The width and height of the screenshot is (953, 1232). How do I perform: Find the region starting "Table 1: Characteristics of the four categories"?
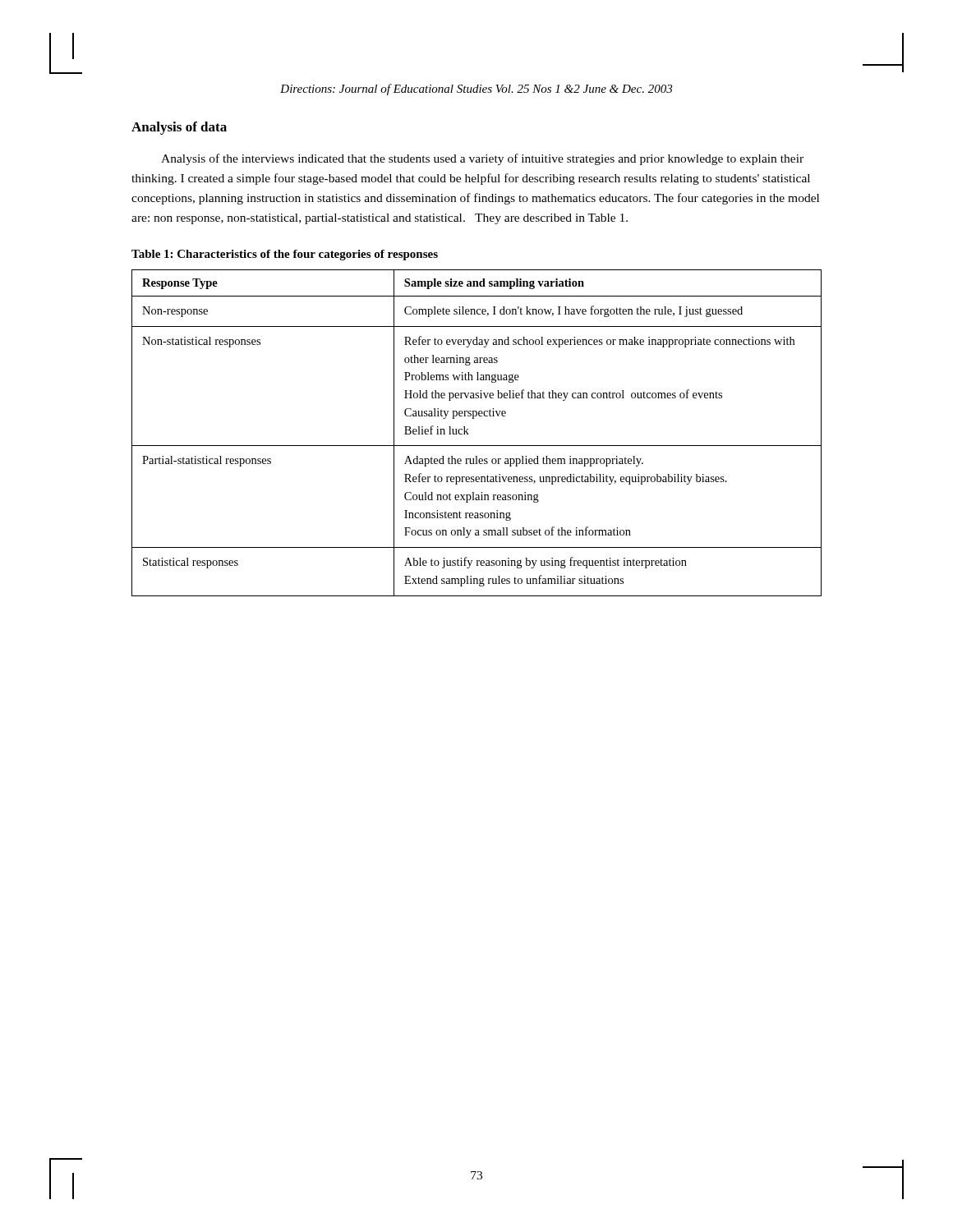(x=285, y=254)
